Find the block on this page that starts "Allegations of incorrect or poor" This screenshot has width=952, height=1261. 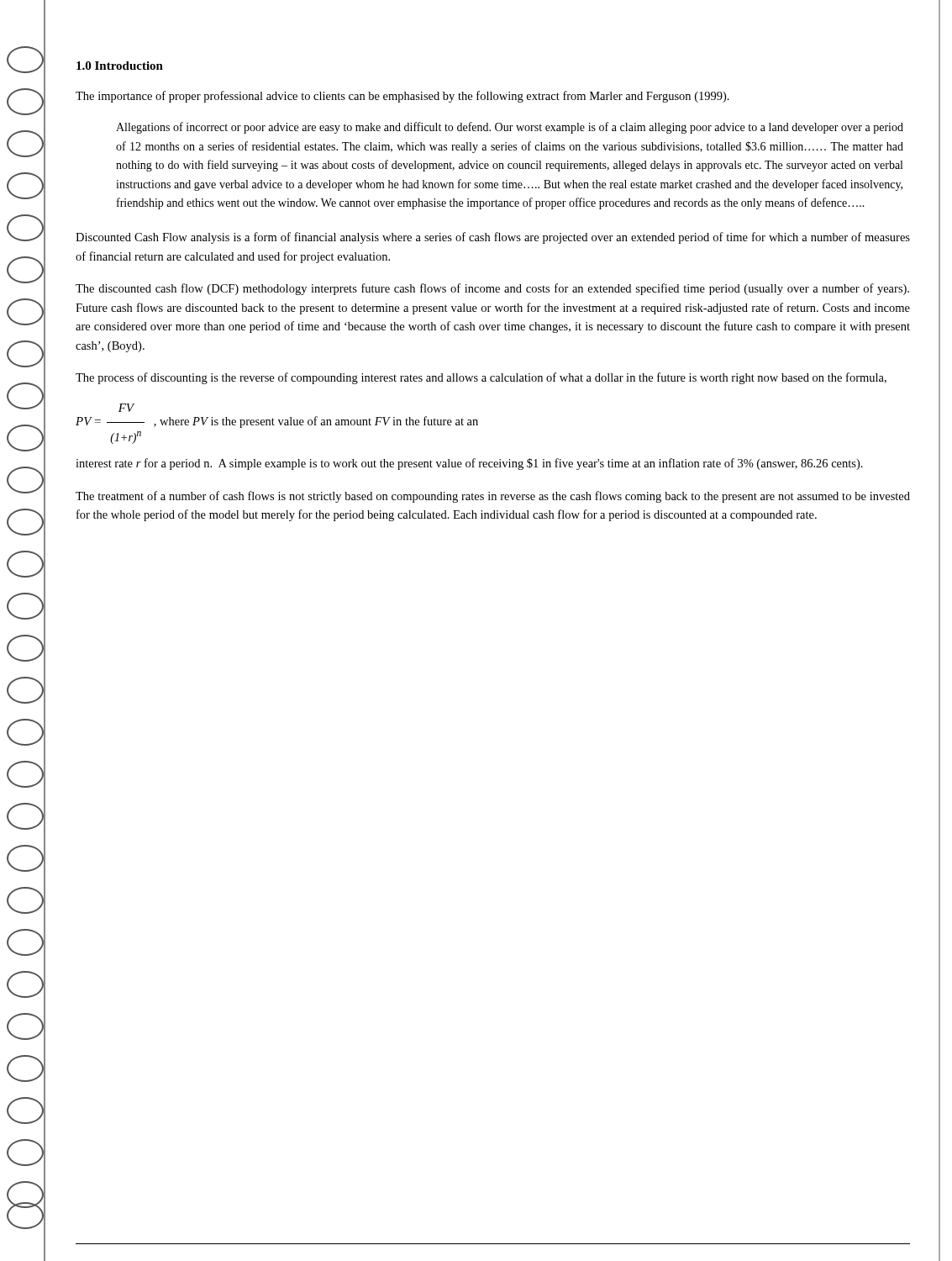(510, 165)
